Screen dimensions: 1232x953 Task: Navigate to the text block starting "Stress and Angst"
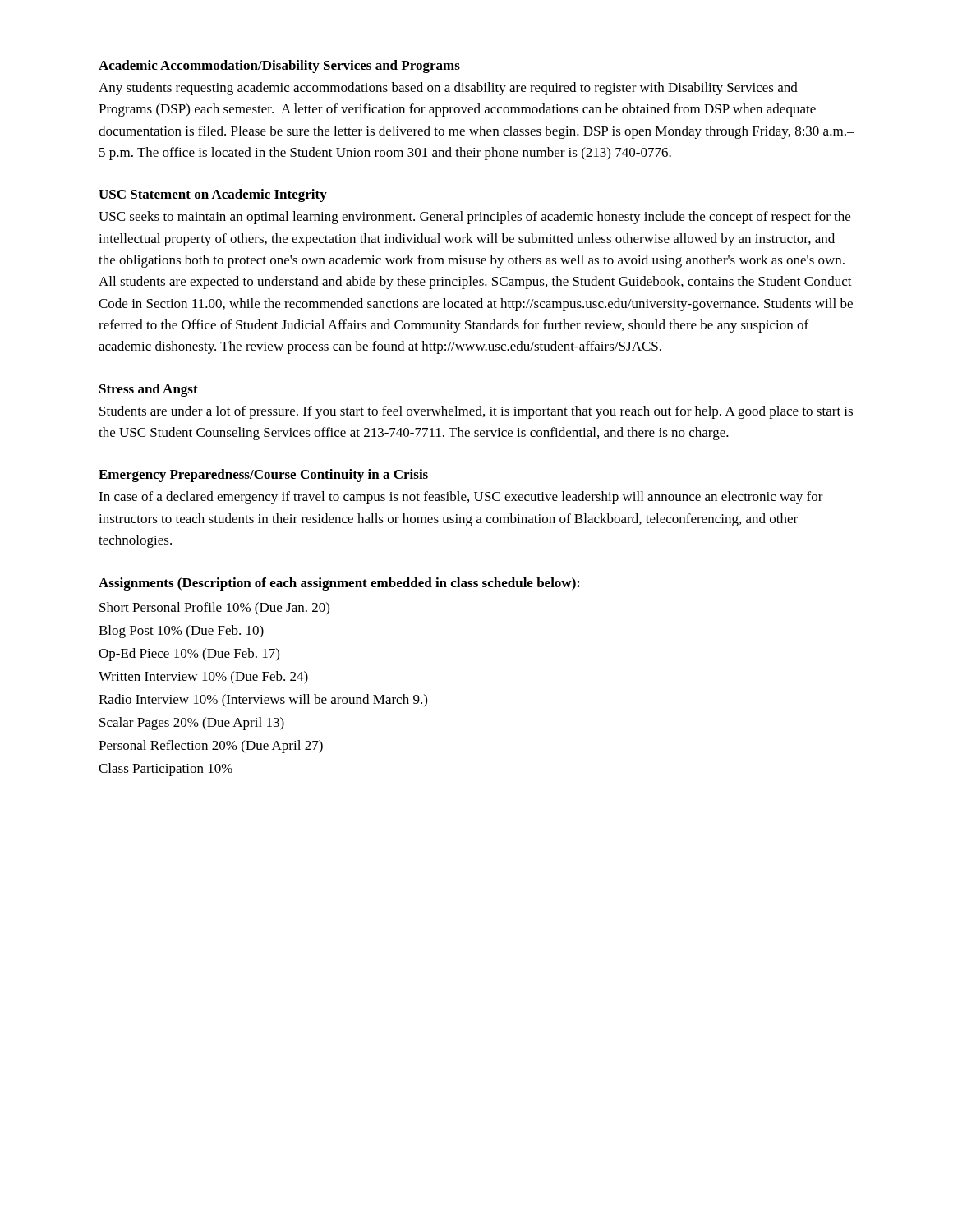pyautogui.click(x=148, y=389)
